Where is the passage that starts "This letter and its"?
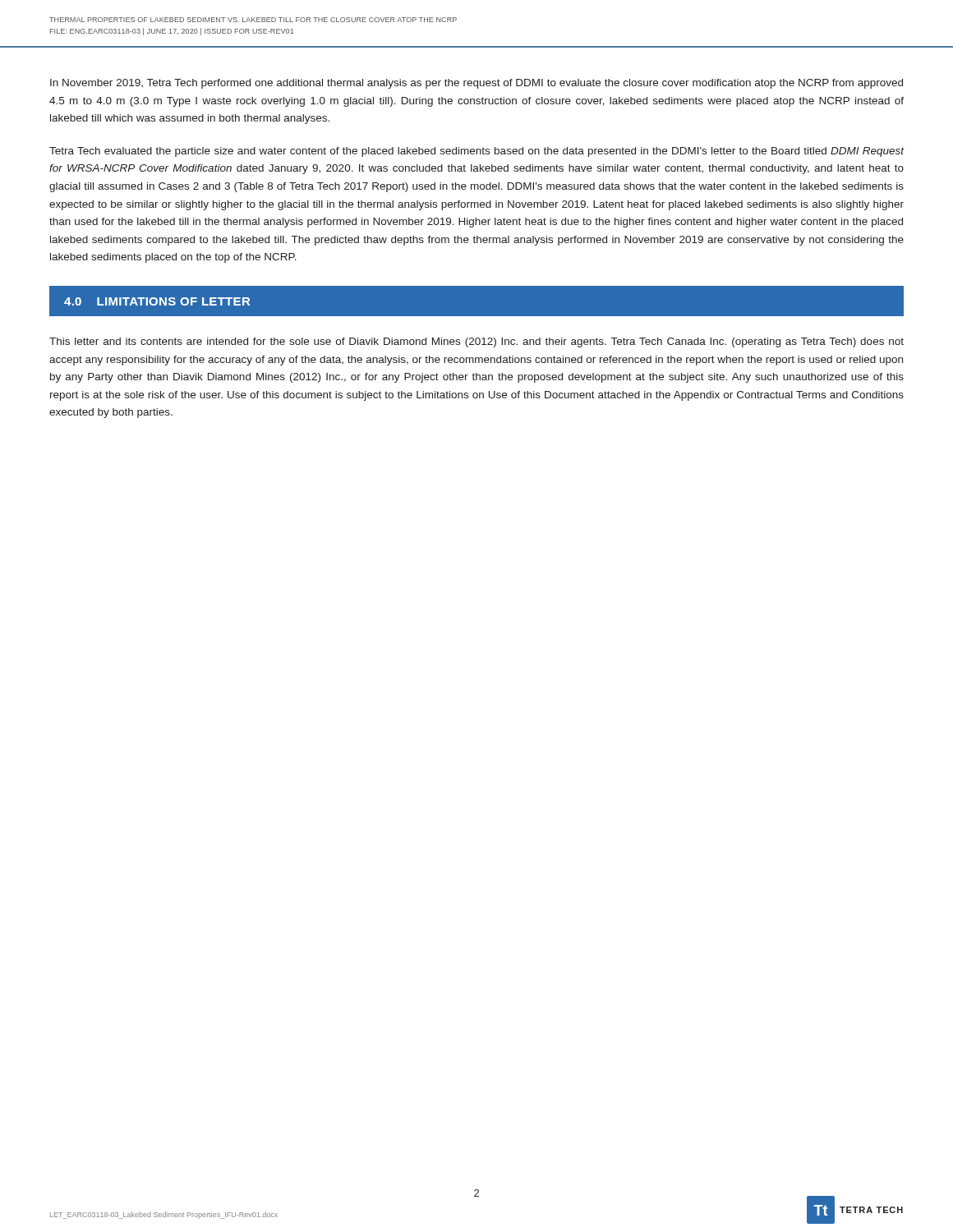The width and height of the screenshot is (953, 1232). pos(476,377)
